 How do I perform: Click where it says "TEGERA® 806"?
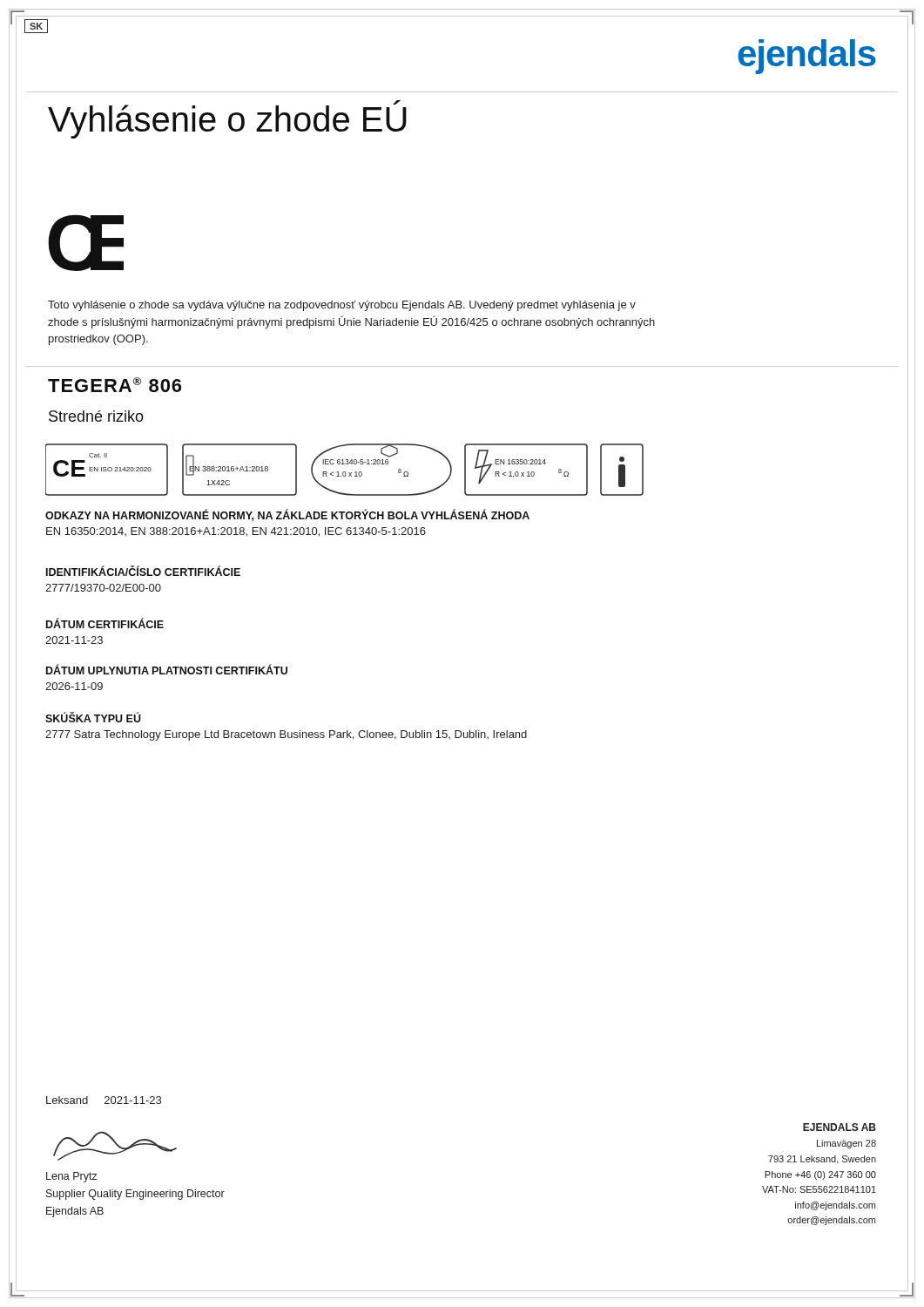click(115, 386)
